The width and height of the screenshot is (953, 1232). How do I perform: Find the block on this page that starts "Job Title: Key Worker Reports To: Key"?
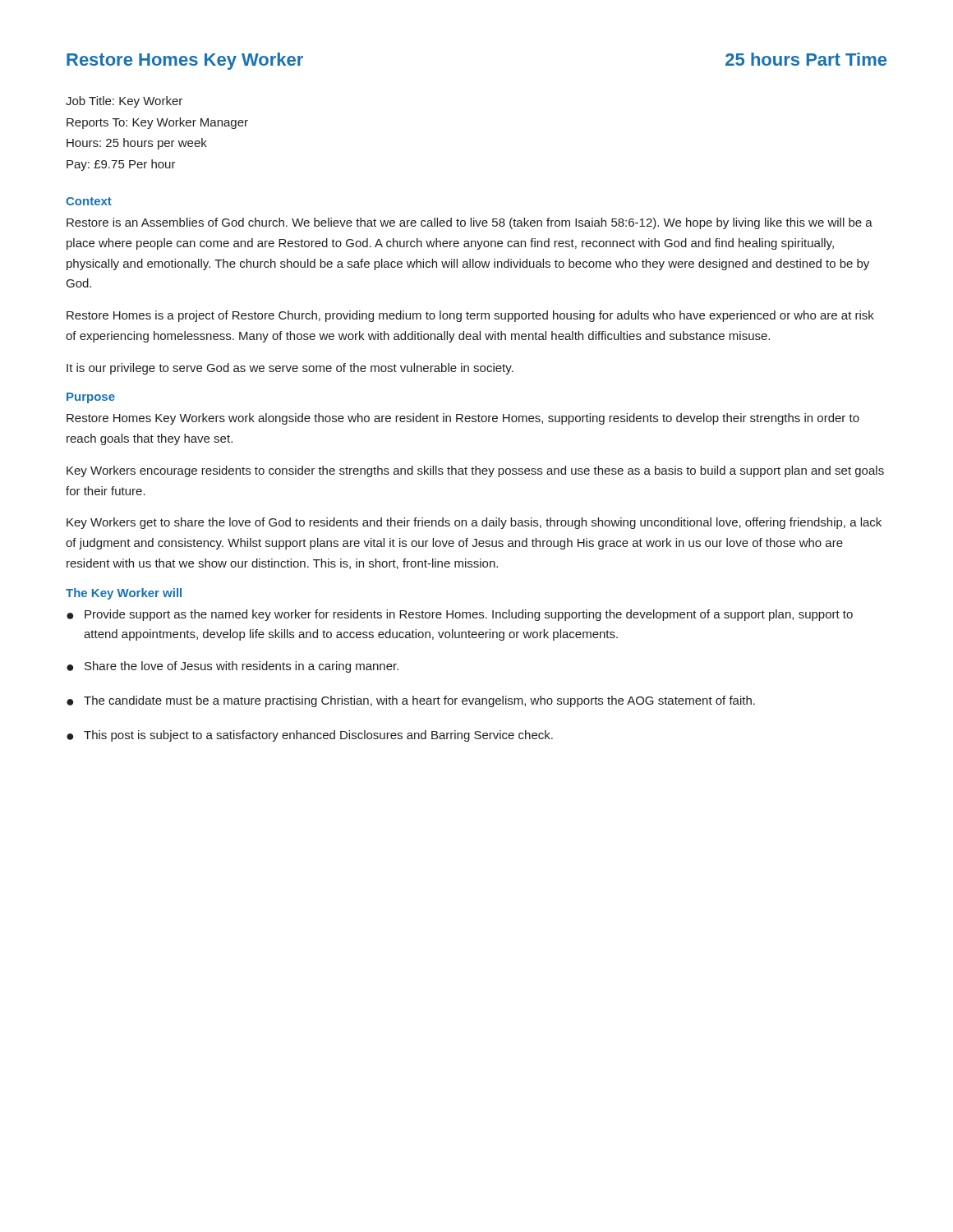(x=157, y=132)
